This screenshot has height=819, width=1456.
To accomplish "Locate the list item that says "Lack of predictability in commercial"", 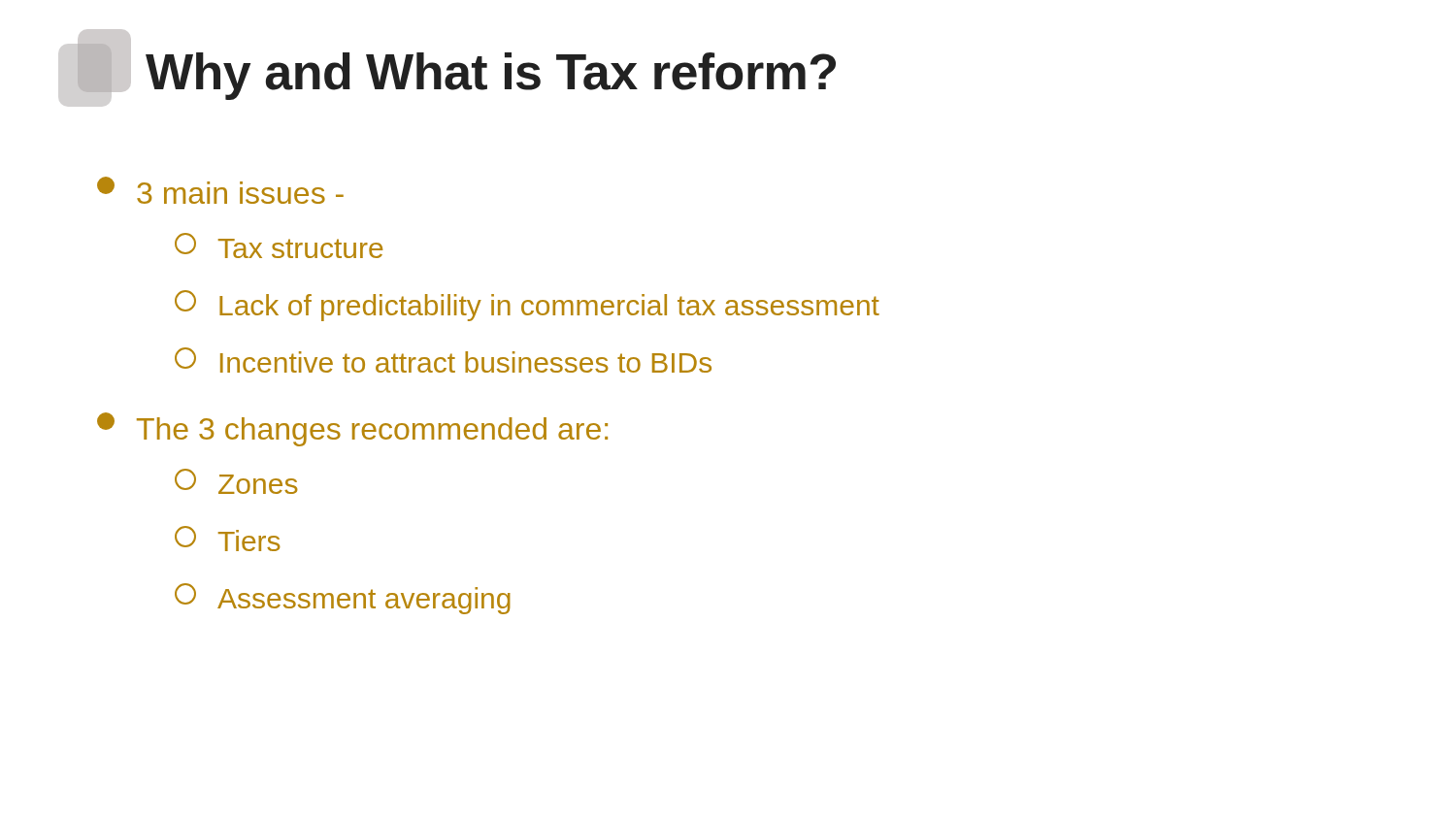I will [527, 305].
